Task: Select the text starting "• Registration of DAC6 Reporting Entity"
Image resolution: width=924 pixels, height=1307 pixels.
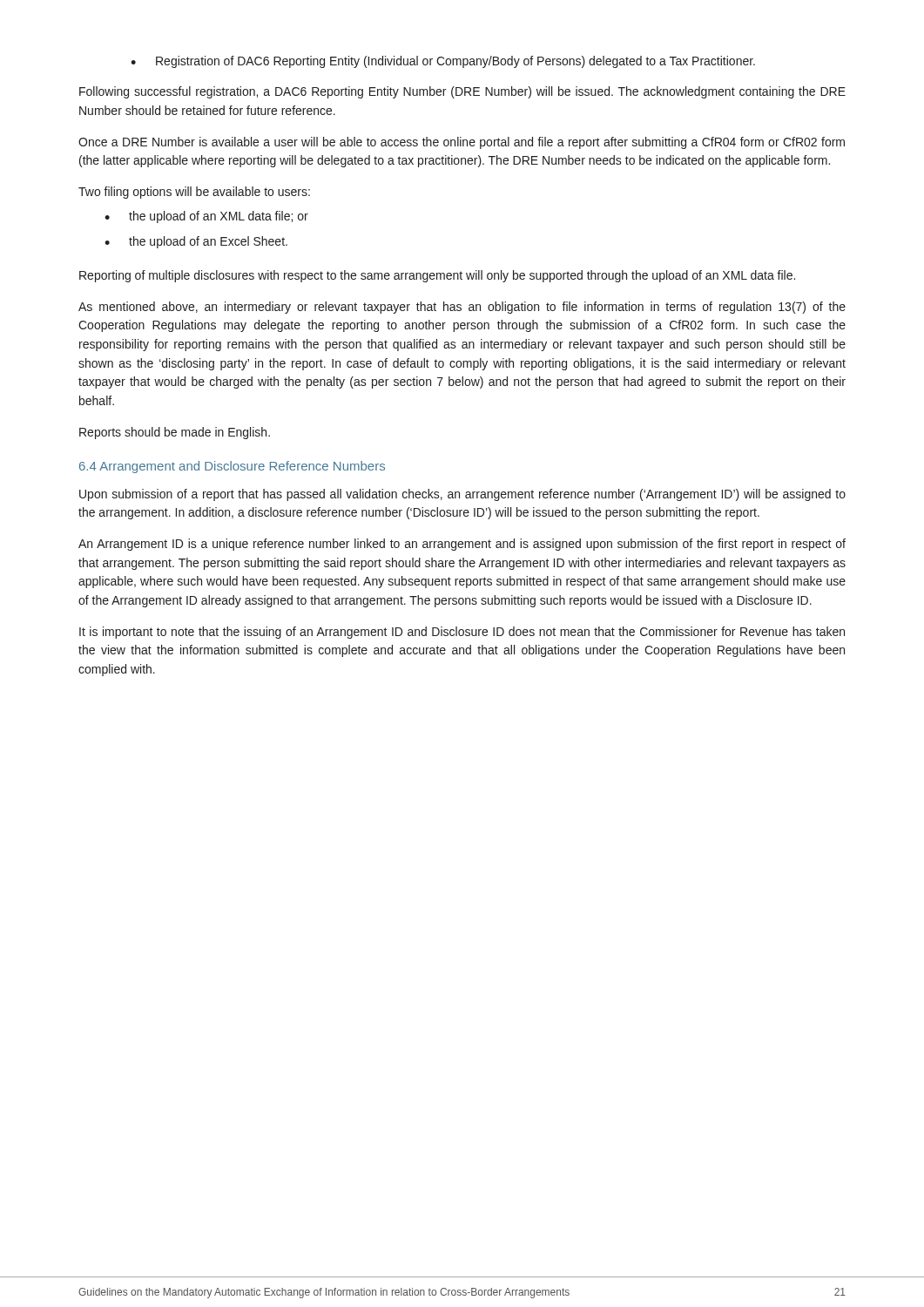Action: pyautogui.click(x=462, y=63)
